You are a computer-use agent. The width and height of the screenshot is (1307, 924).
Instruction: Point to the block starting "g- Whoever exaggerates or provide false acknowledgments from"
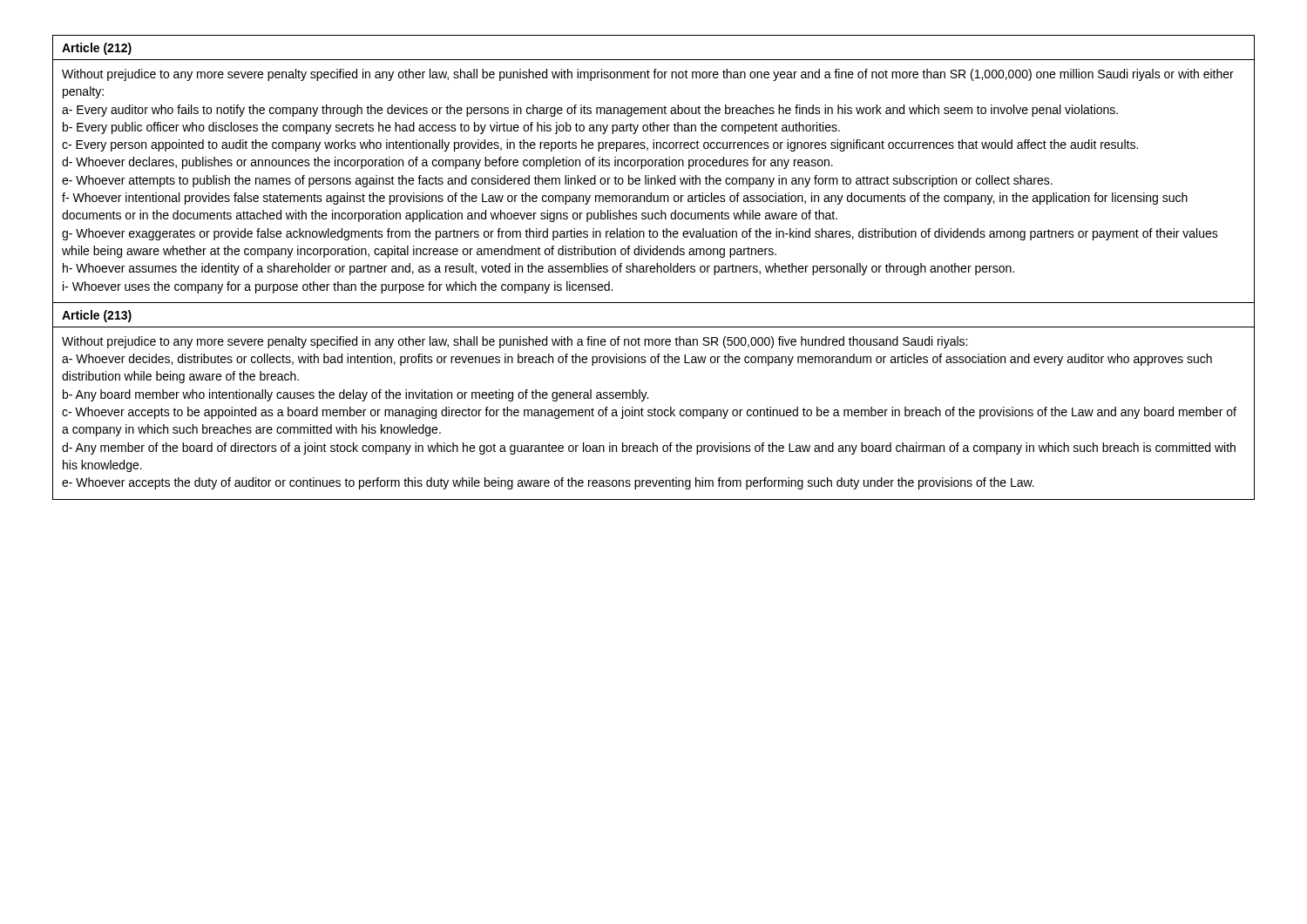654,242
